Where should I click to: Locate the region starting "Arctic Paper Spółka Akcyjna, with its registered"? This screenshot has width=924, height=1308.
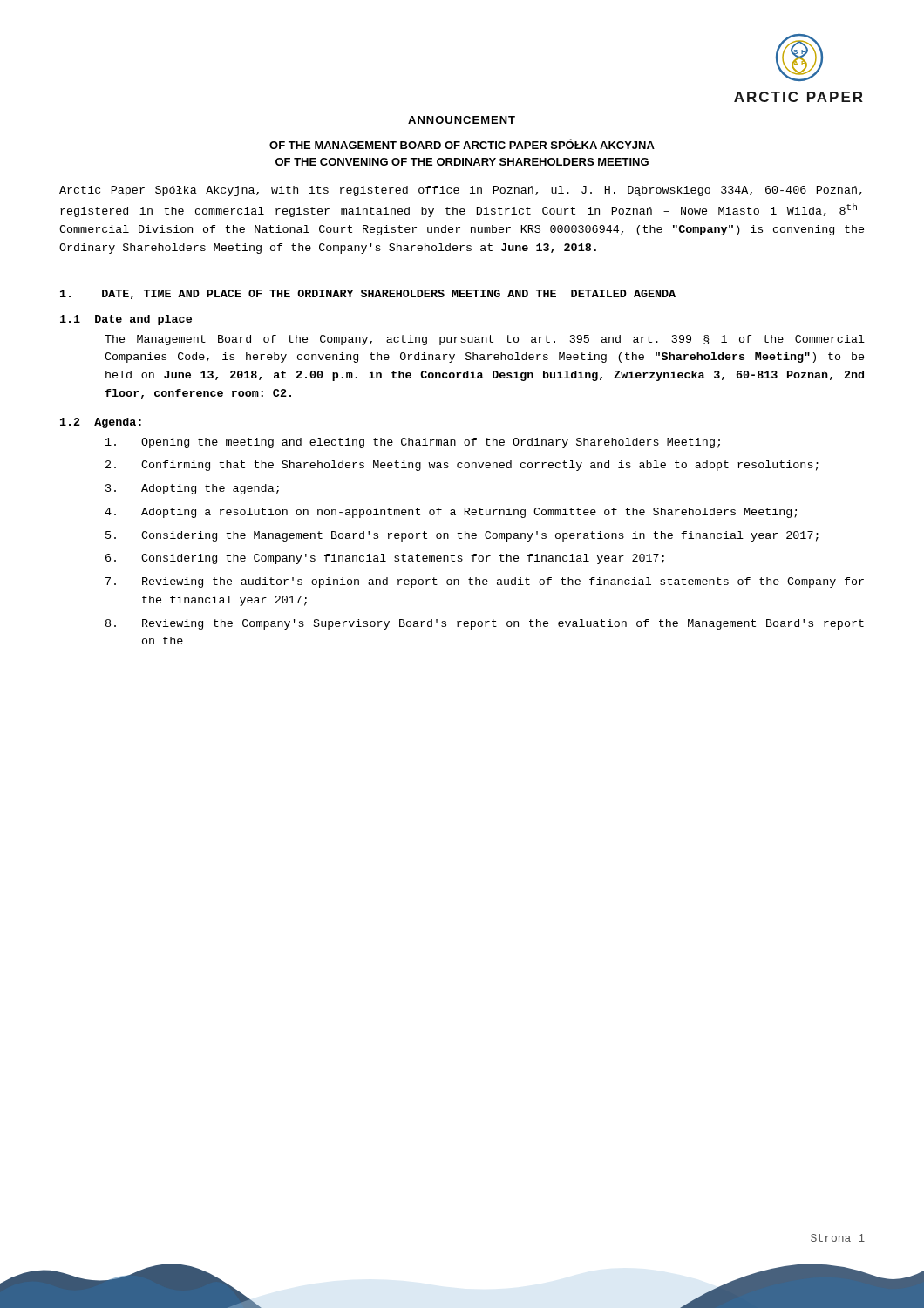(x=462, y=219)
